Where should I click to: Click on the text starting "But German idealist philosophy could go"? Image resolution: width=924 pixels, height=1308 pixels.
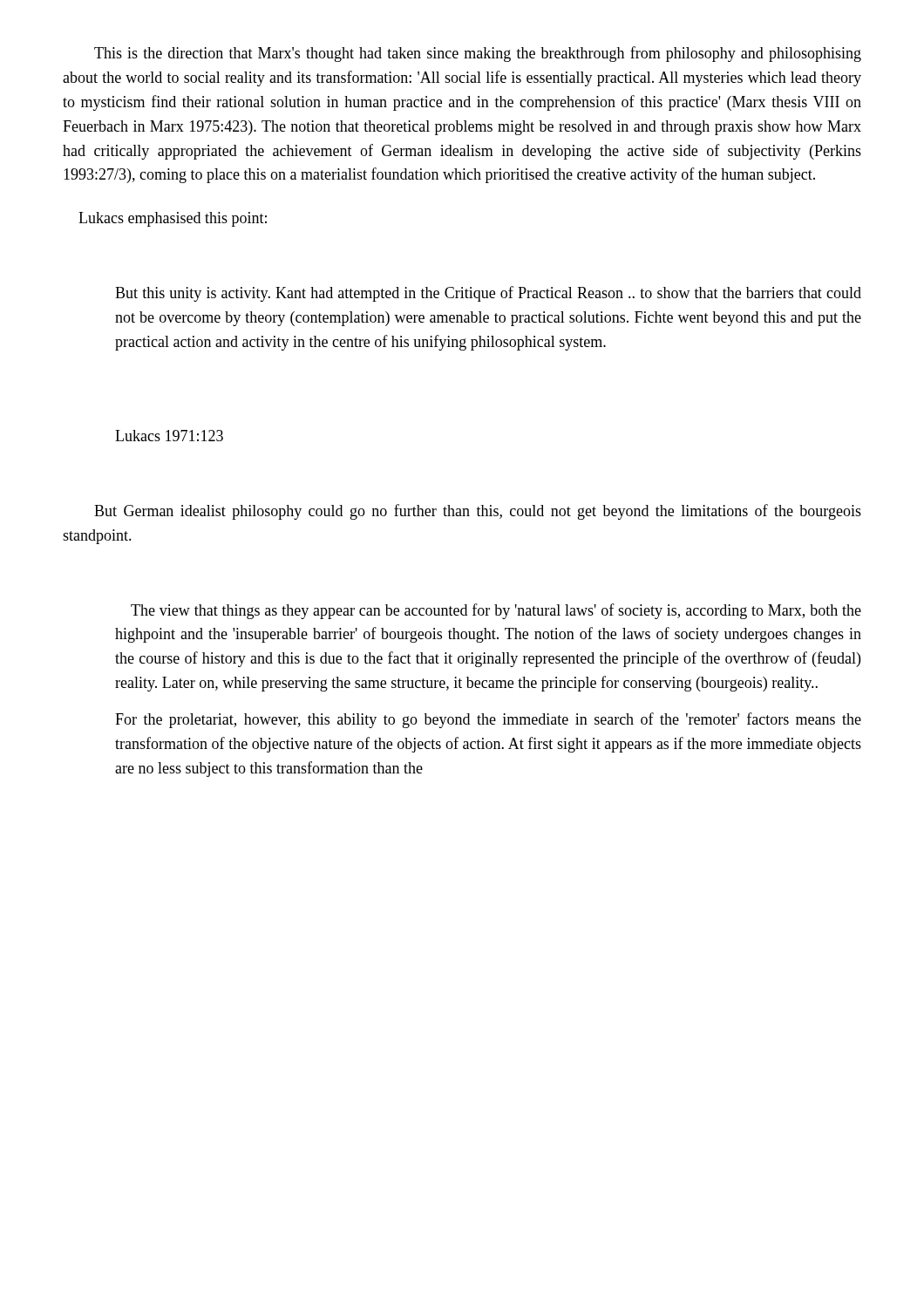tap(462, 524)
